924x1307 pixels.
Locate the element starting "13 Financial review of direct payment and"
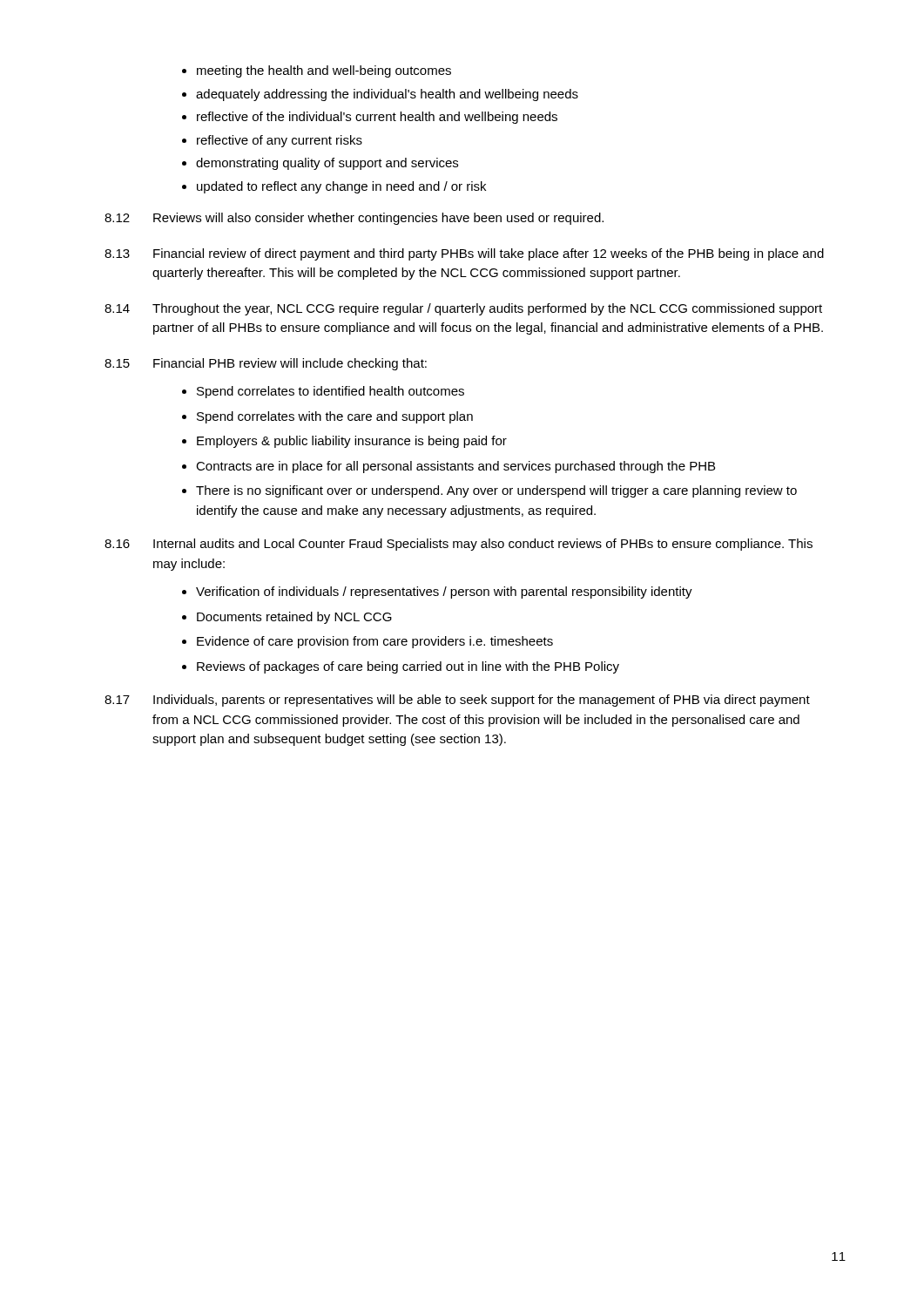471,263
